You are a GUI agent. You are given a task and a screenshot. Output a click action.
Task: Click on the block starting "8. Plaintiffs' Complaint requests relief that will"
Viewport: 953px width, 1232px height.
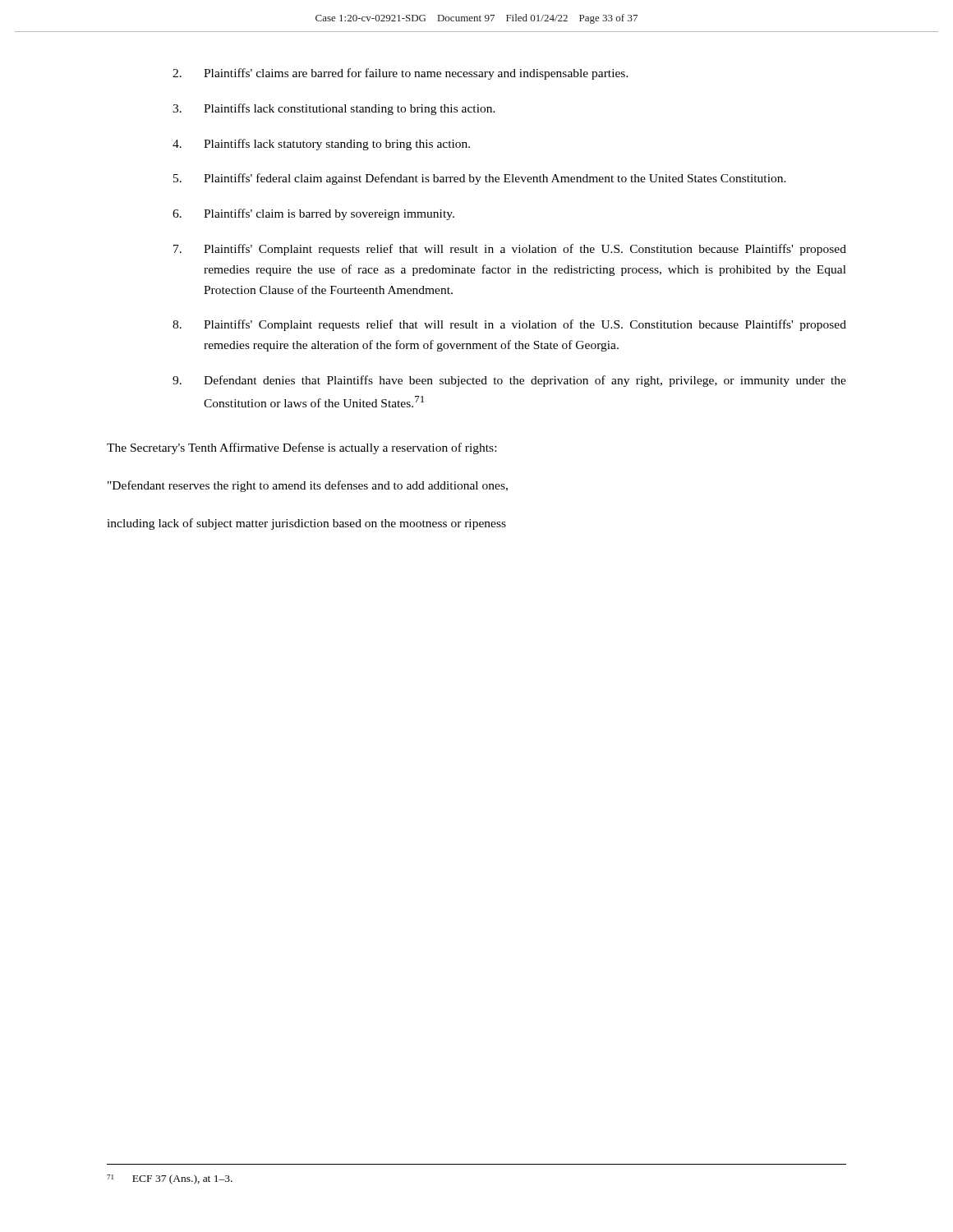(509, 335)
